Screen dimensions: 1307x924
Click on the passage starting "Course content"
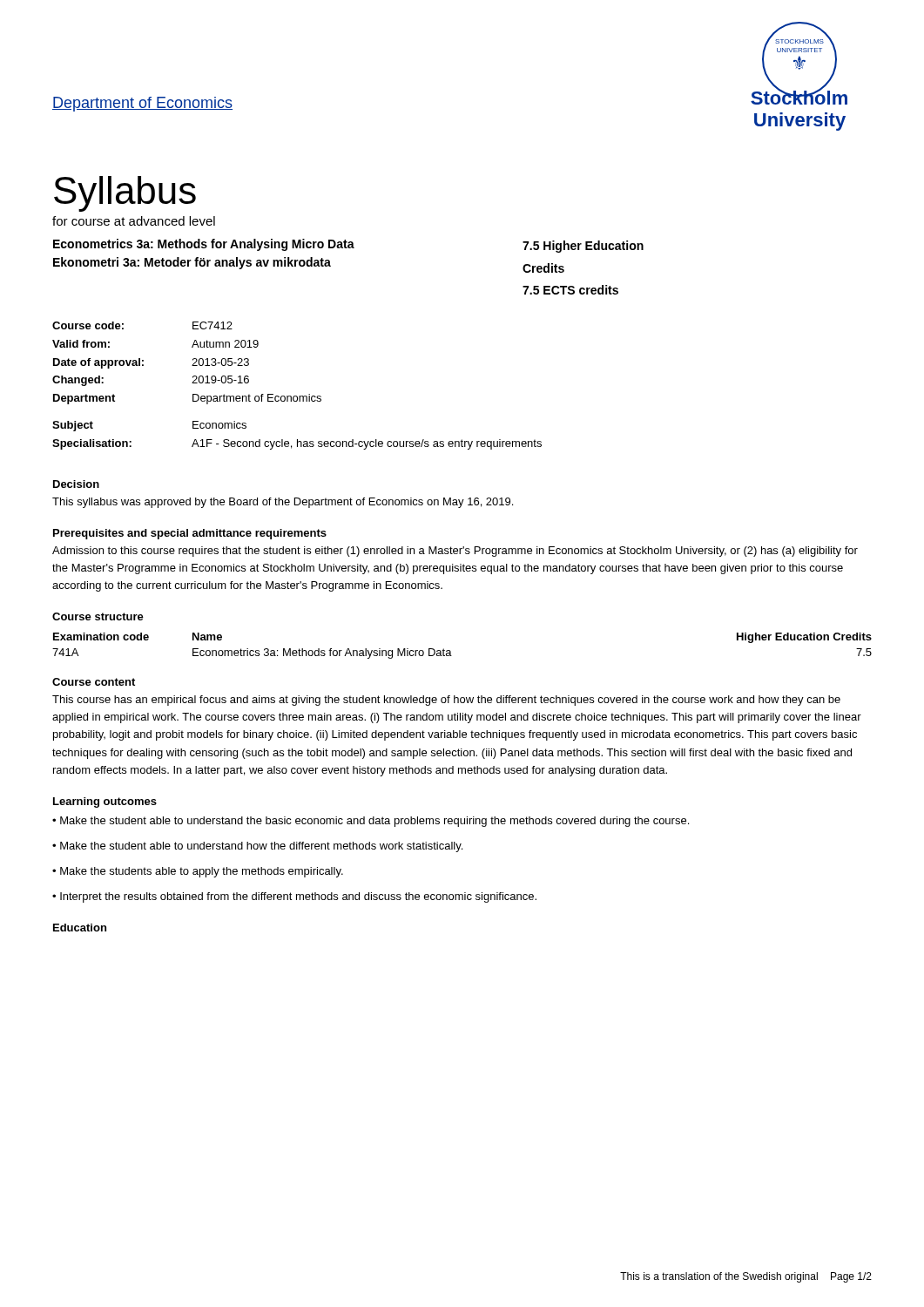[x=94, y=682]
